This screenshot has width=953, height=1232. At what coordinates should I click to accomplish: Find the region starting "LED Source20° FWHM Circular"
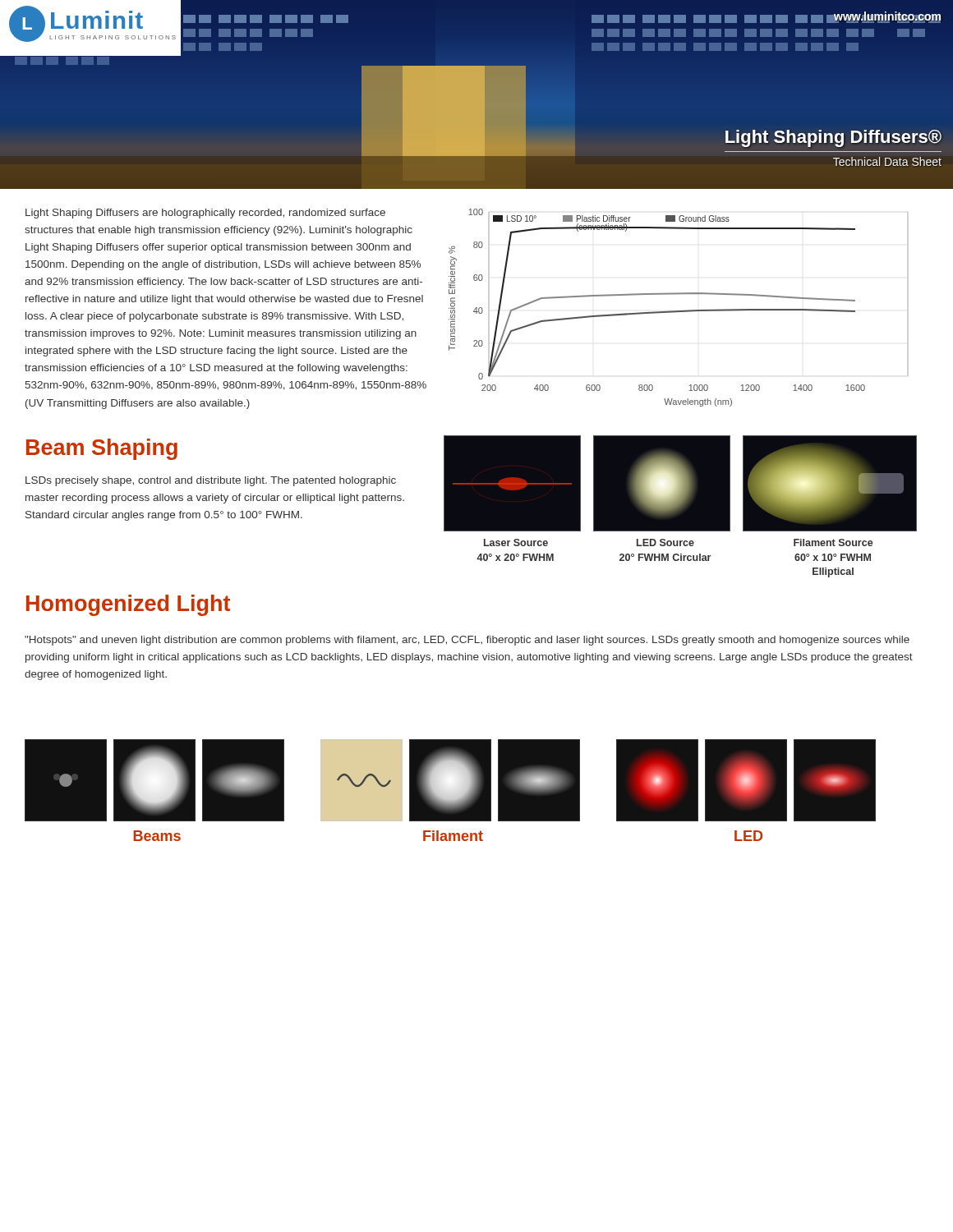pos(665,550)
